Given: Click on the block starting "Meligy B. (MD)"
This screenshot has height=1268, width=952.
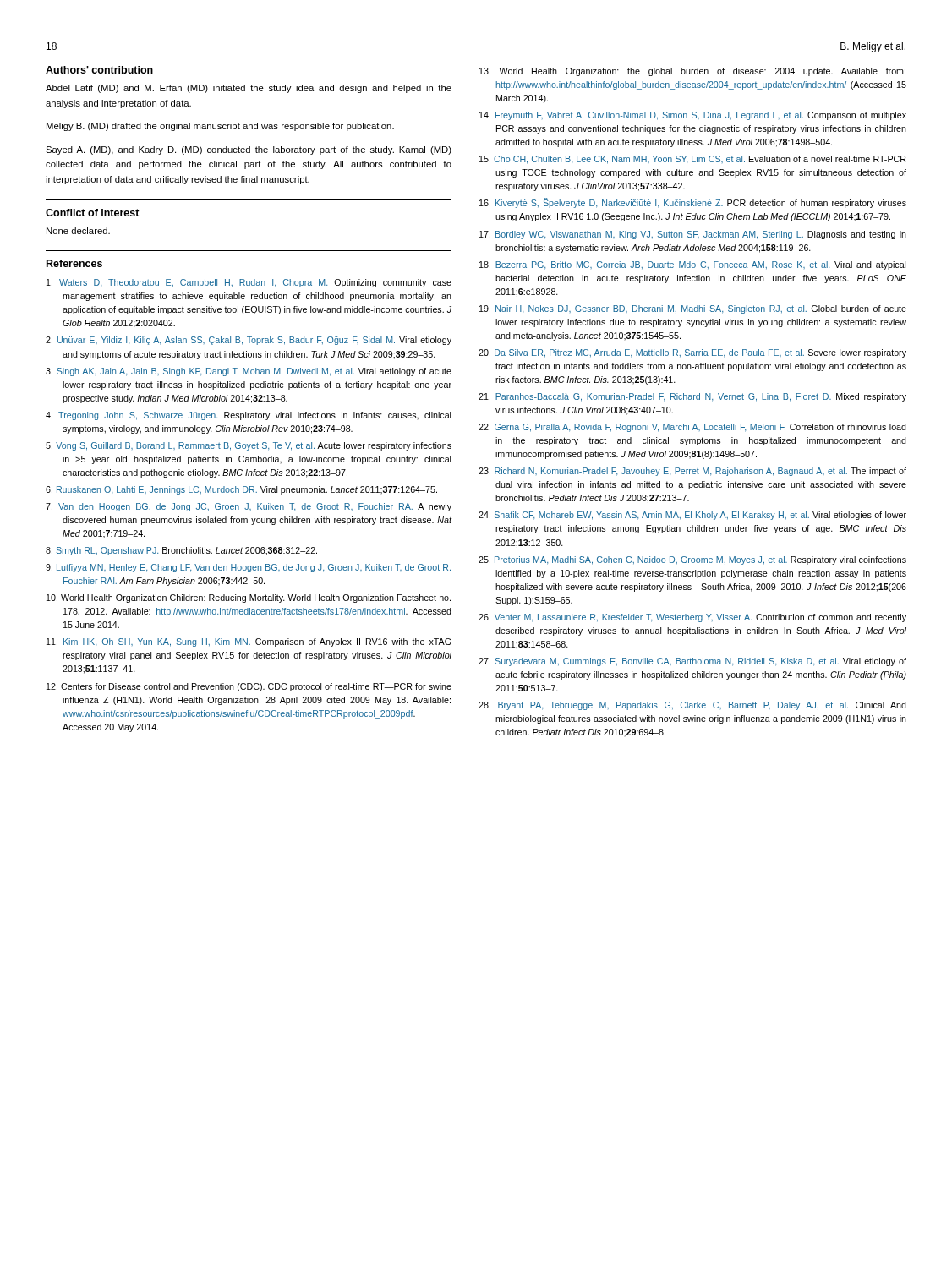Looking at the screenshot, I should tap(220, 126).
